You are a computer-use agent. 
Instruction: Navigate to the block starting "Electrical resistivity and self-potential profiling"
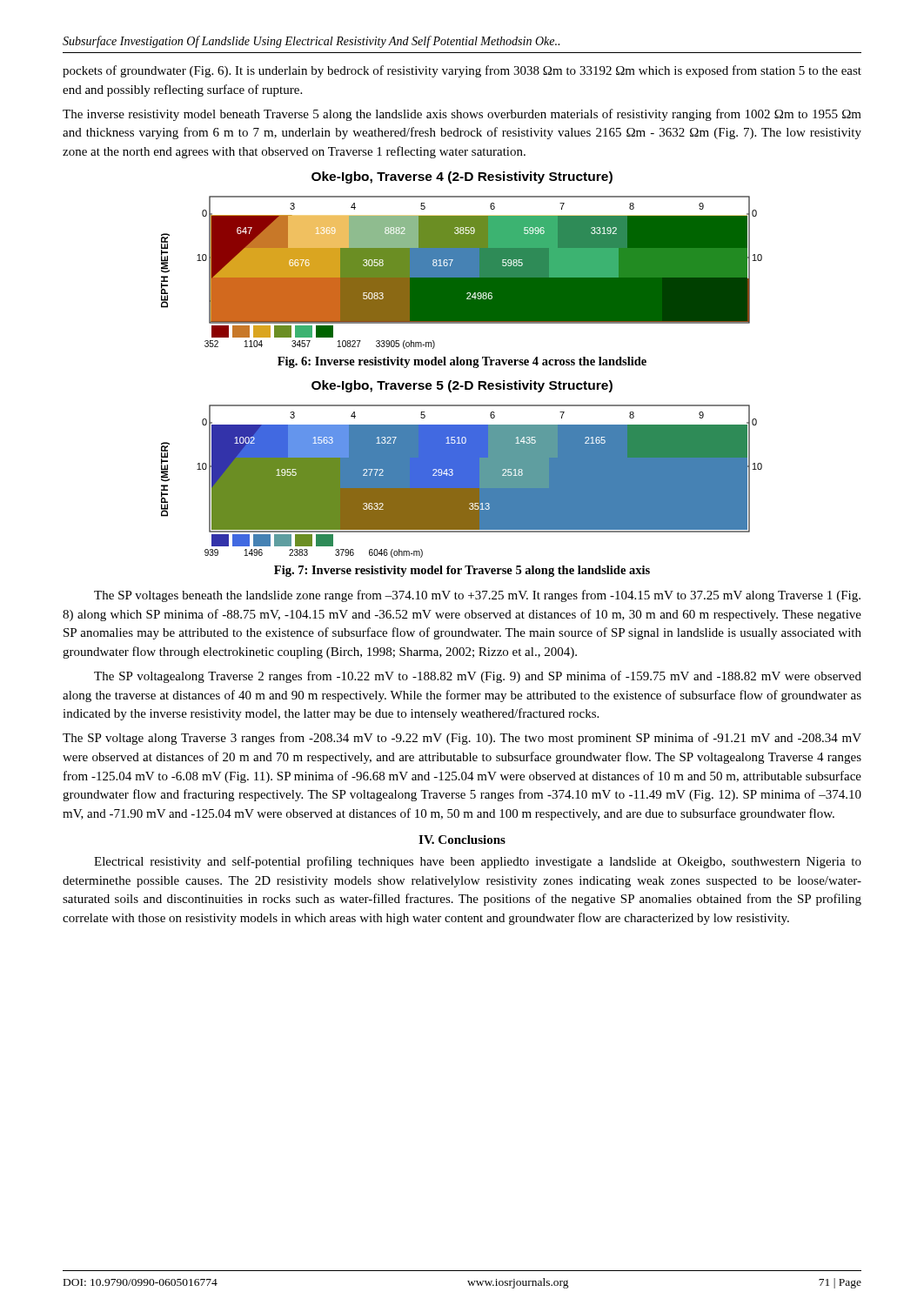[x=462, y=889]
